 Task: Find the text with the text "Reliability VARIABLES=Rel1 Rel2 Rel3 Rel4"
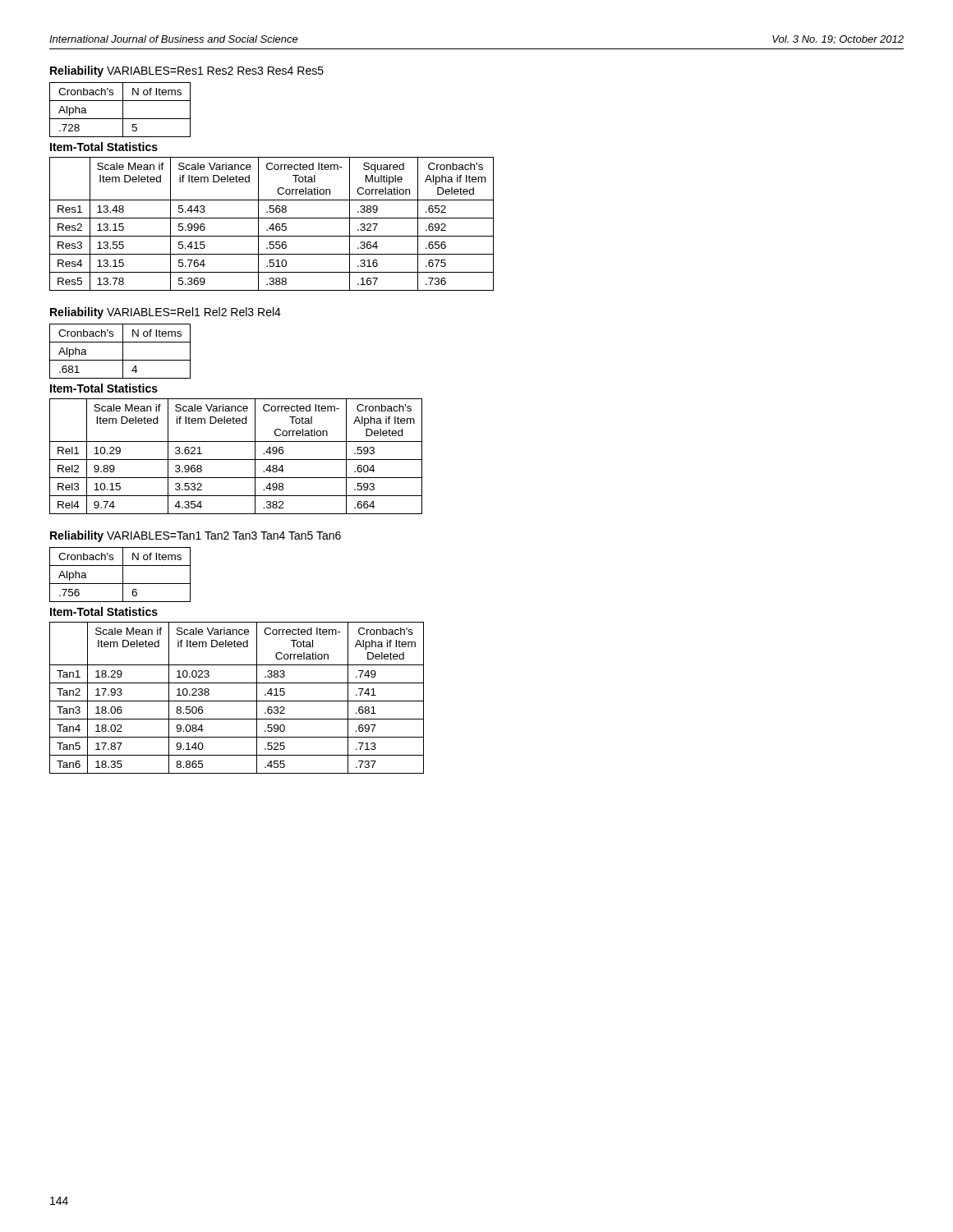tap(165, 312)
